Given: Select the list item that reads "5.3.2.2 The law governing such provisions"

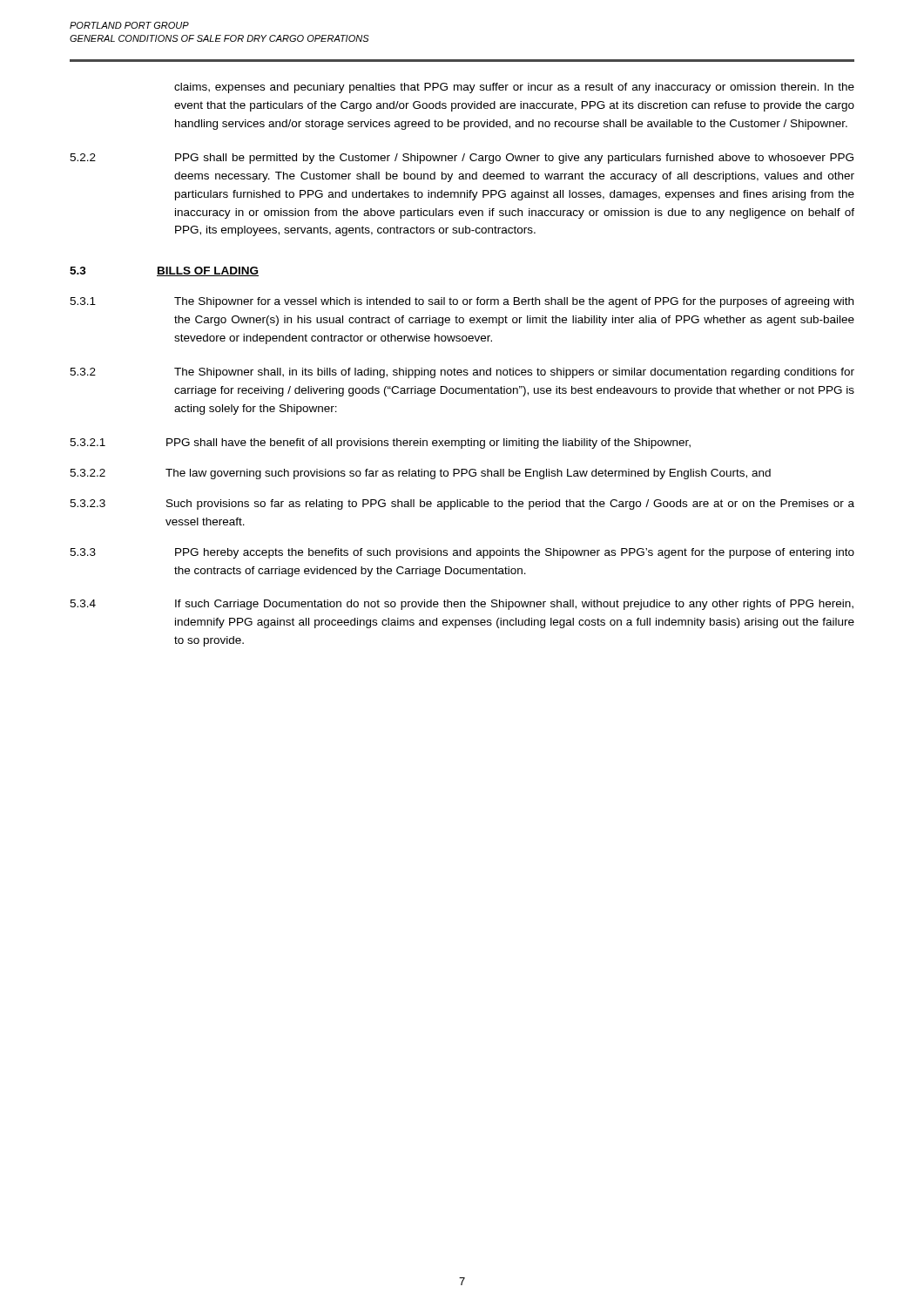Looking at the screenshot, I should [462, 473].
